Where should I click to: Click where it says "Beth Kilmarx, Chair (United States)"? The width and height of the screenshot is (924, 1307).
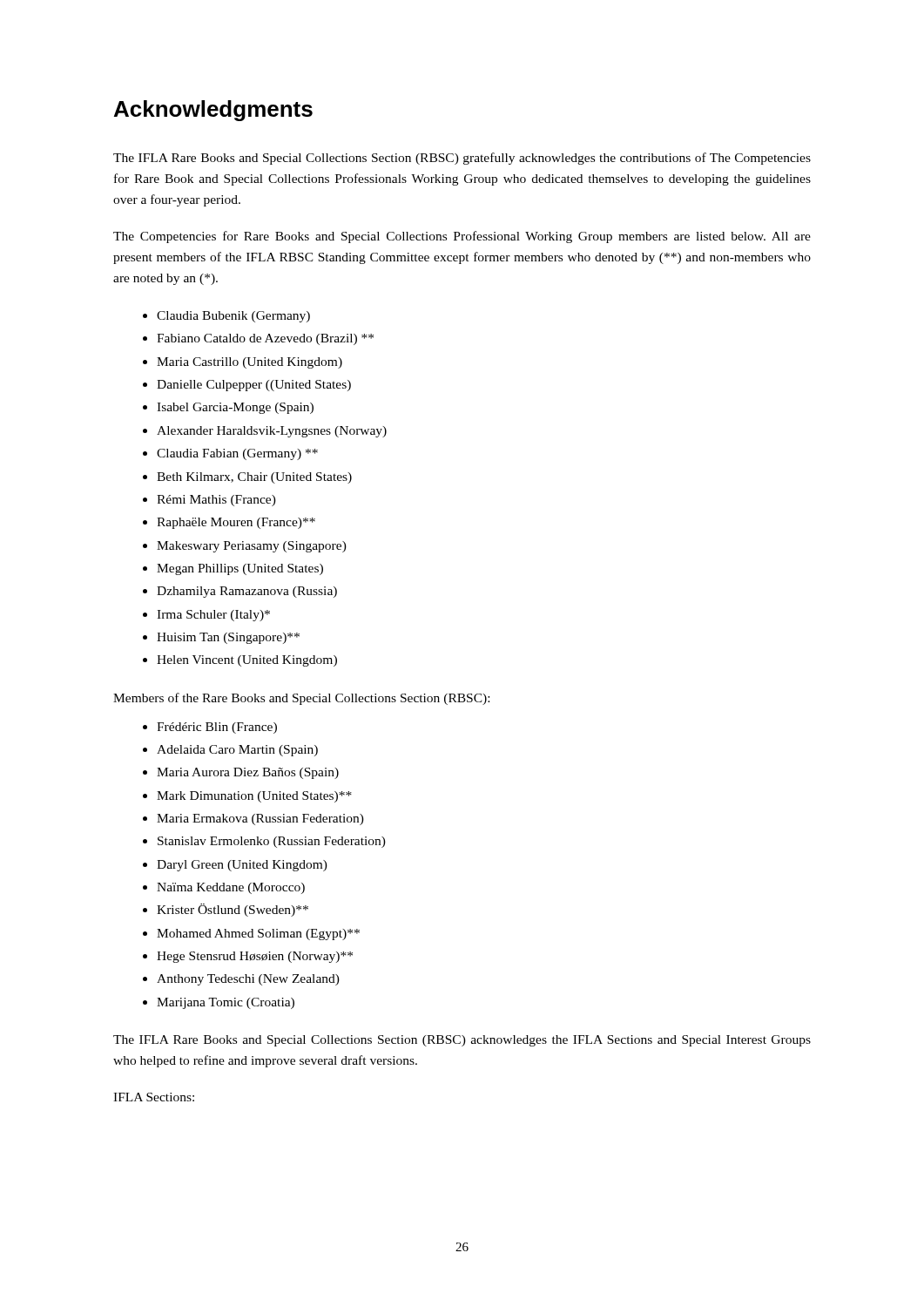[x=254, y=476]
